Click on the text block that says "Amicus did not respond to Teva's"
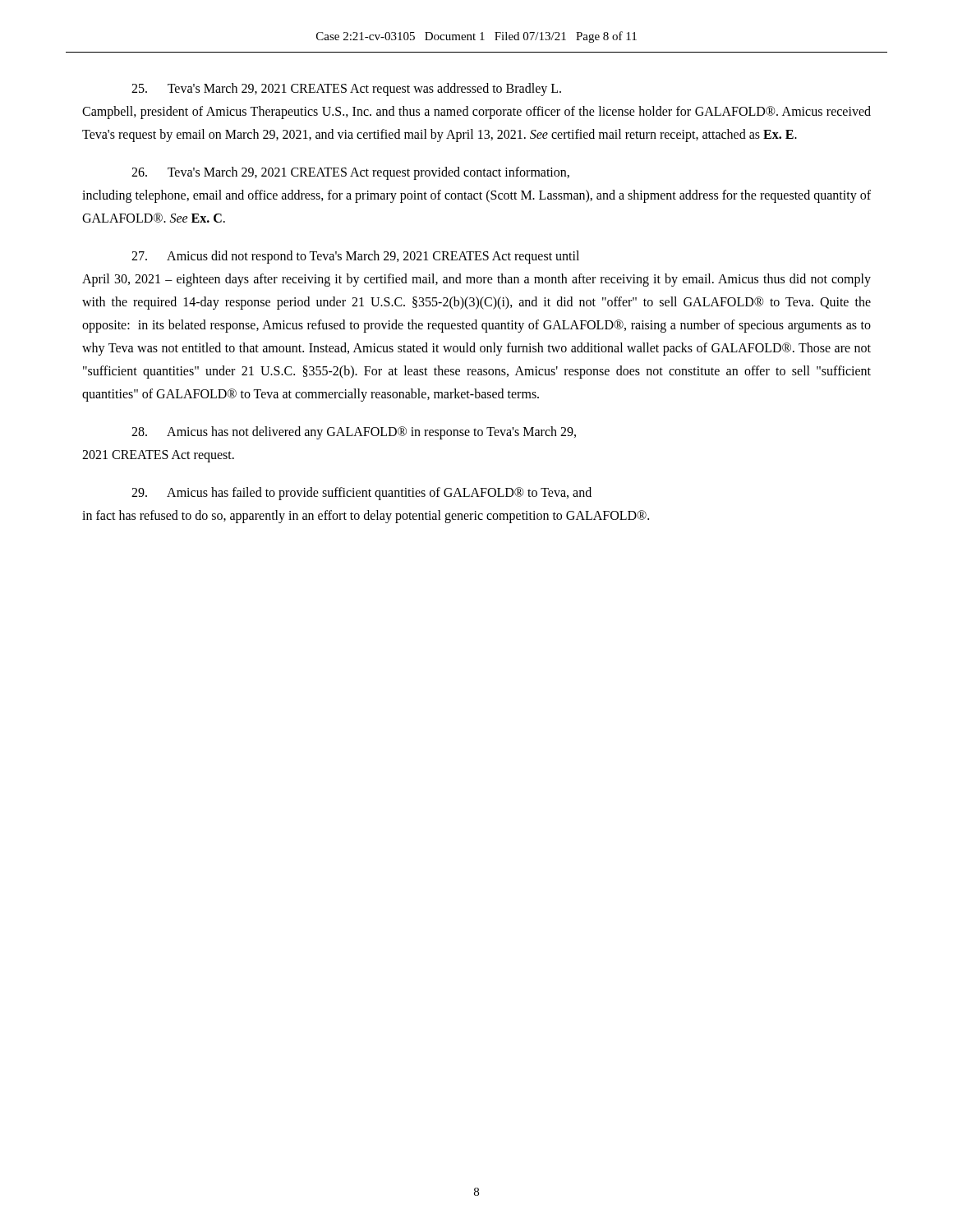953x1232 pixels. tap(476, 323)
